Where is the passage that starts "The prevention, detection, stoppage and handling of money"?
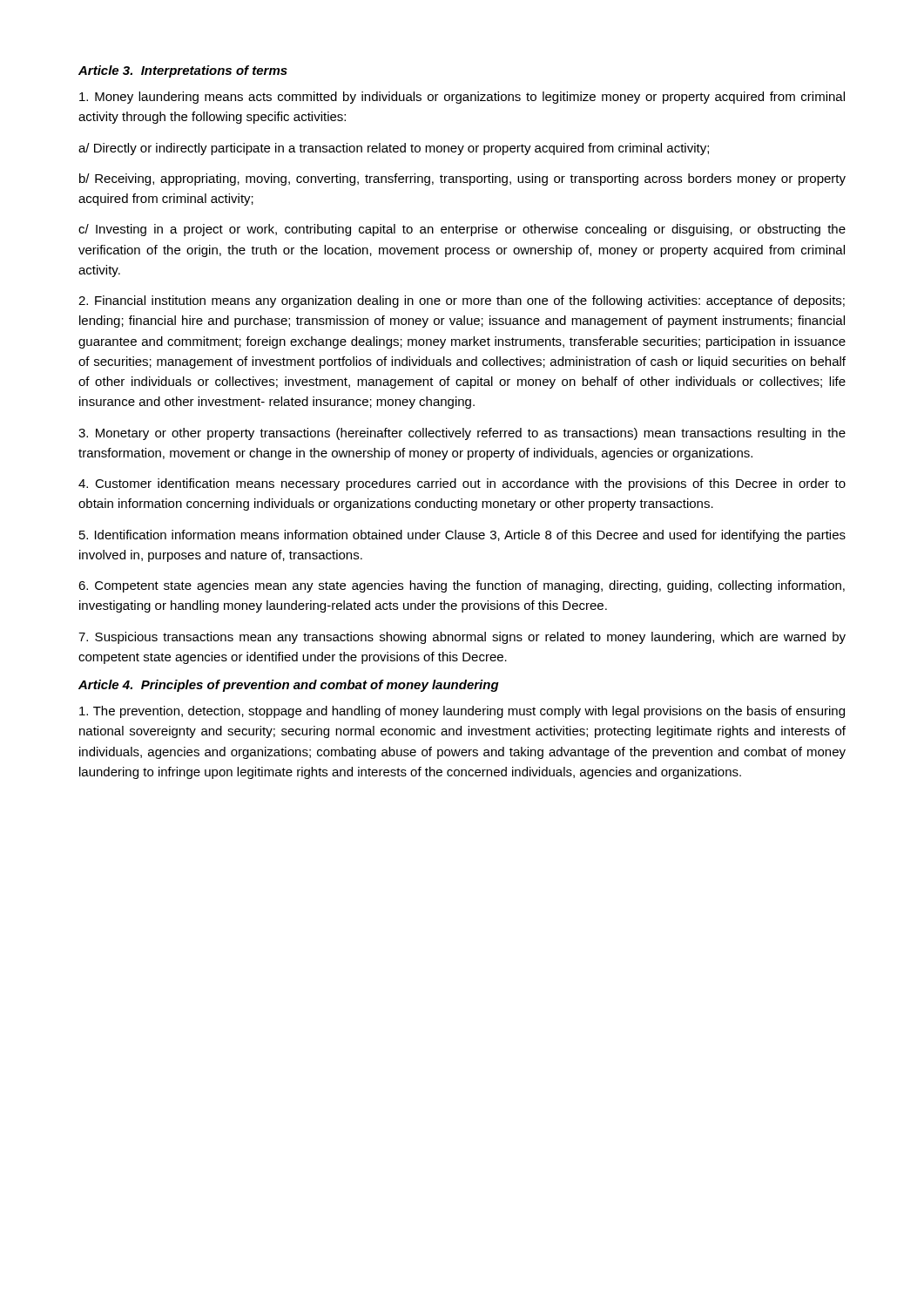The height and width of the screenshot is (1307, 924). point(462,741)
